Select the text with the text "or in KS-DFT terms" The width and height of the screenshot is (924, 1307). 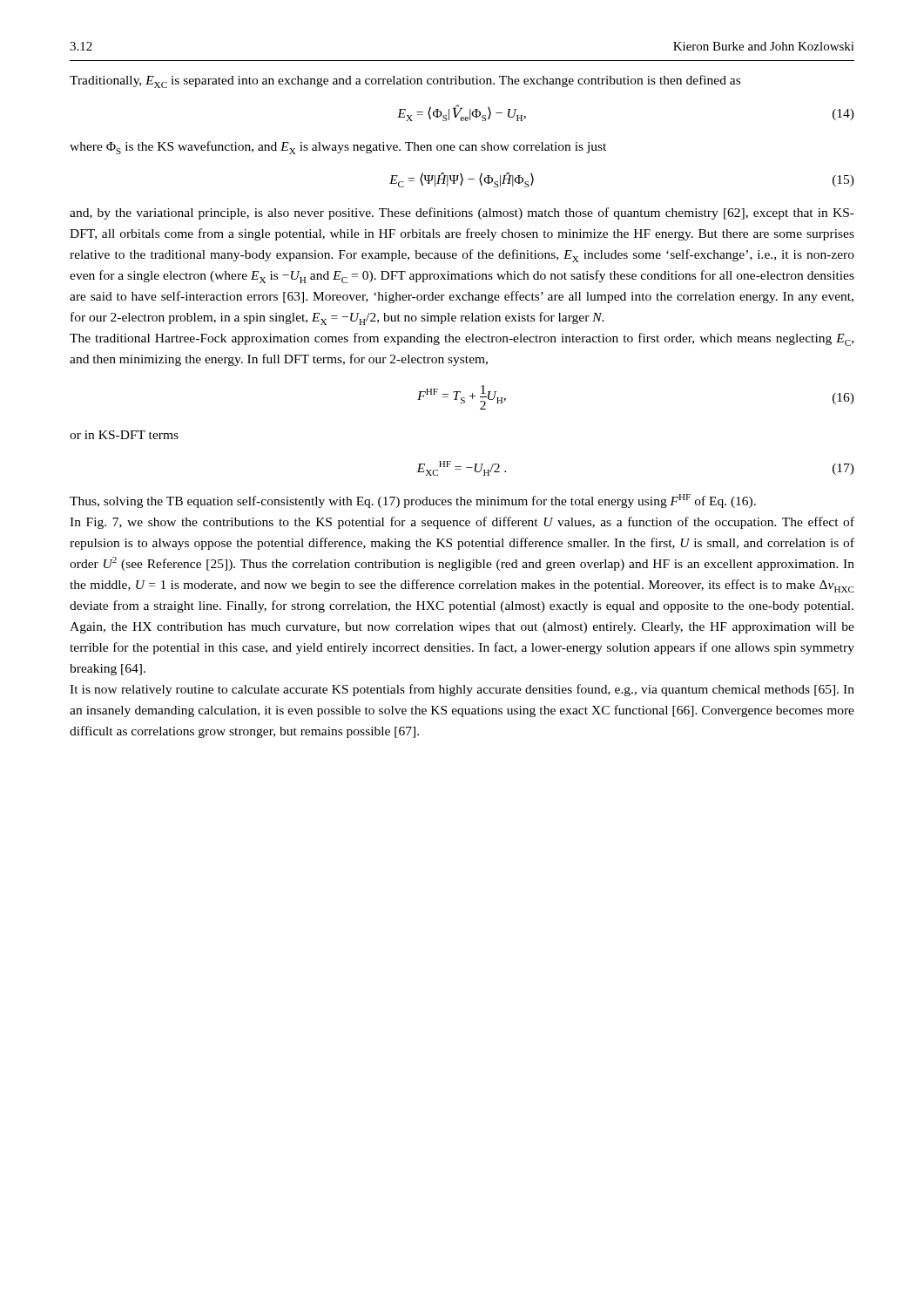click(124, 435)
